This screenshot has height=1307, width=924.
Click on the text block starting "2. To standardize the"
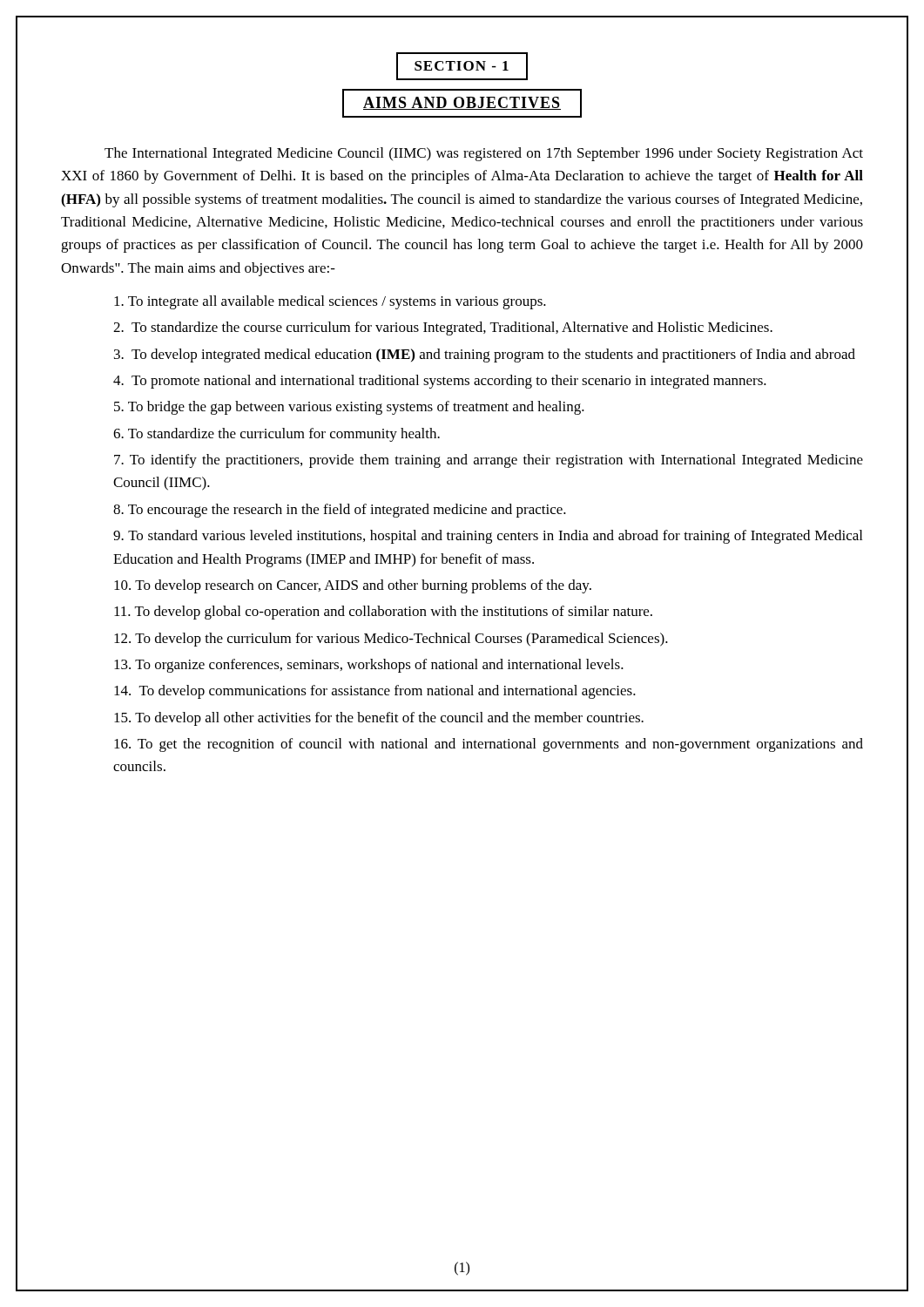tap(443, 328)
